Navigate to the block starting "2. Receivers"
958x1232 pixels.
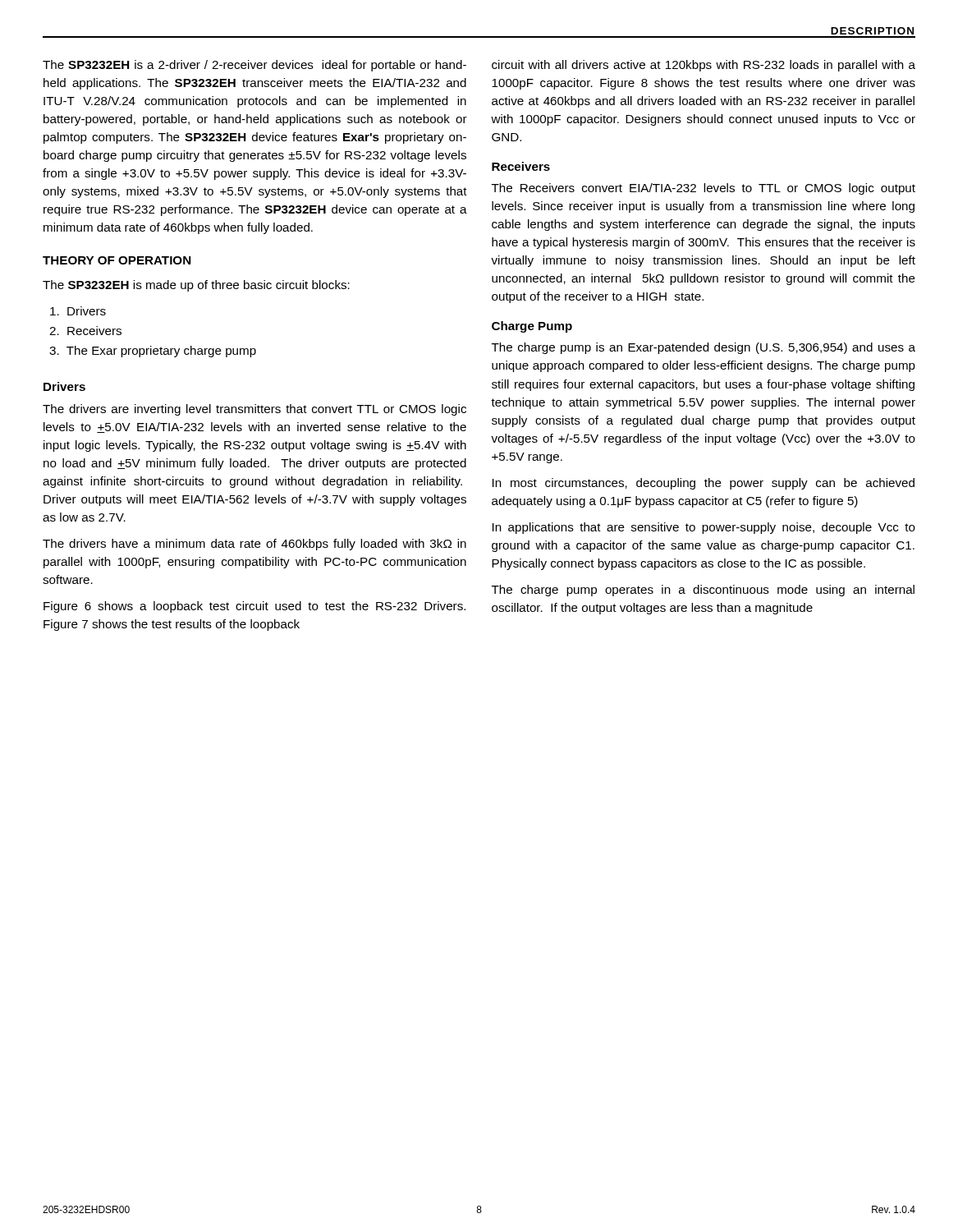[x=86, y=331]
